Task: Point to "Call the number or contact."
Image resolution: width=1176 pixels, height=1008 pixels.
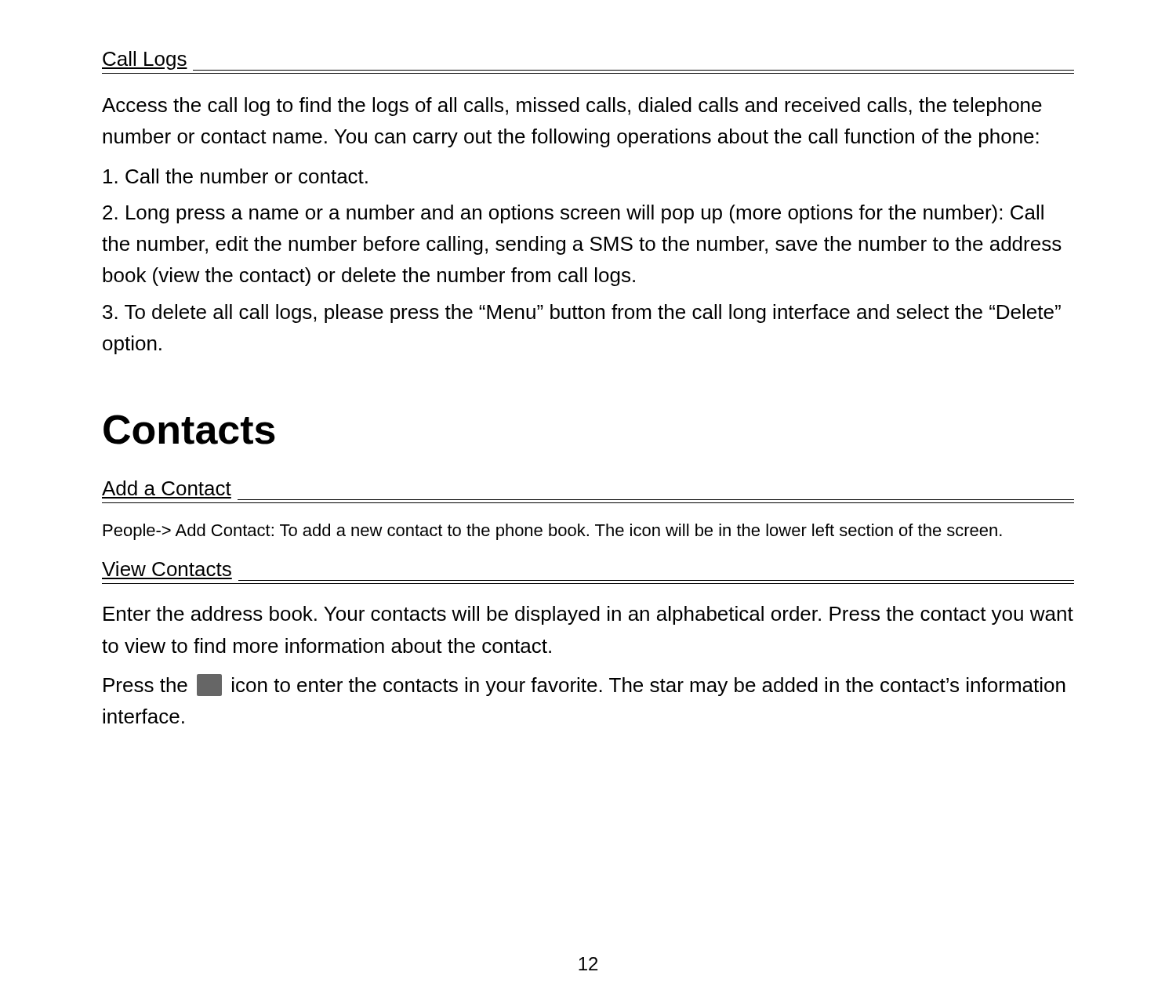Action: tap(236, 176)
